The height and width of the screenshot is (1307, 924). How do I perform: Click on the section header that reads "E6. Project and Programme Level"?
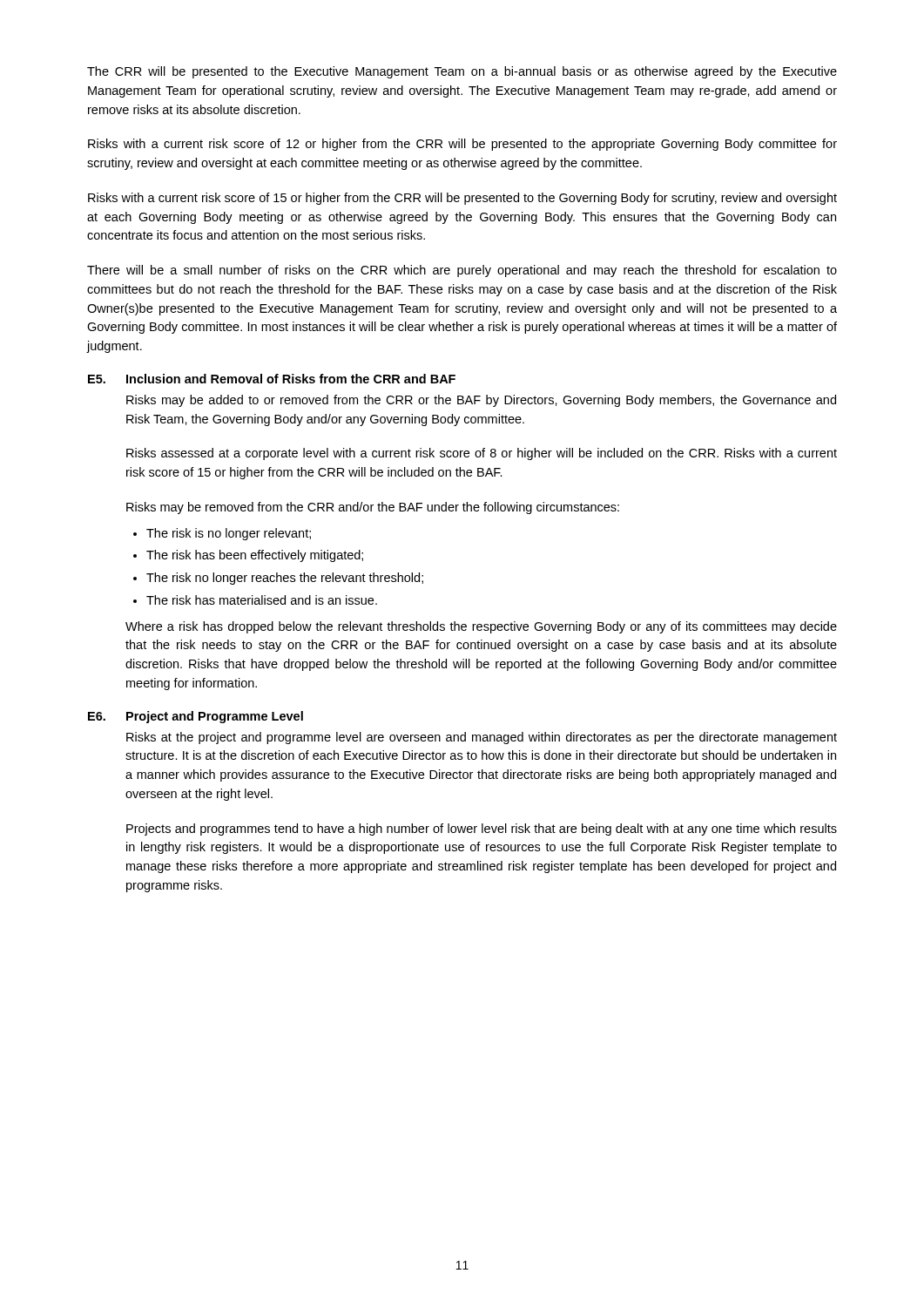(195, 716)
